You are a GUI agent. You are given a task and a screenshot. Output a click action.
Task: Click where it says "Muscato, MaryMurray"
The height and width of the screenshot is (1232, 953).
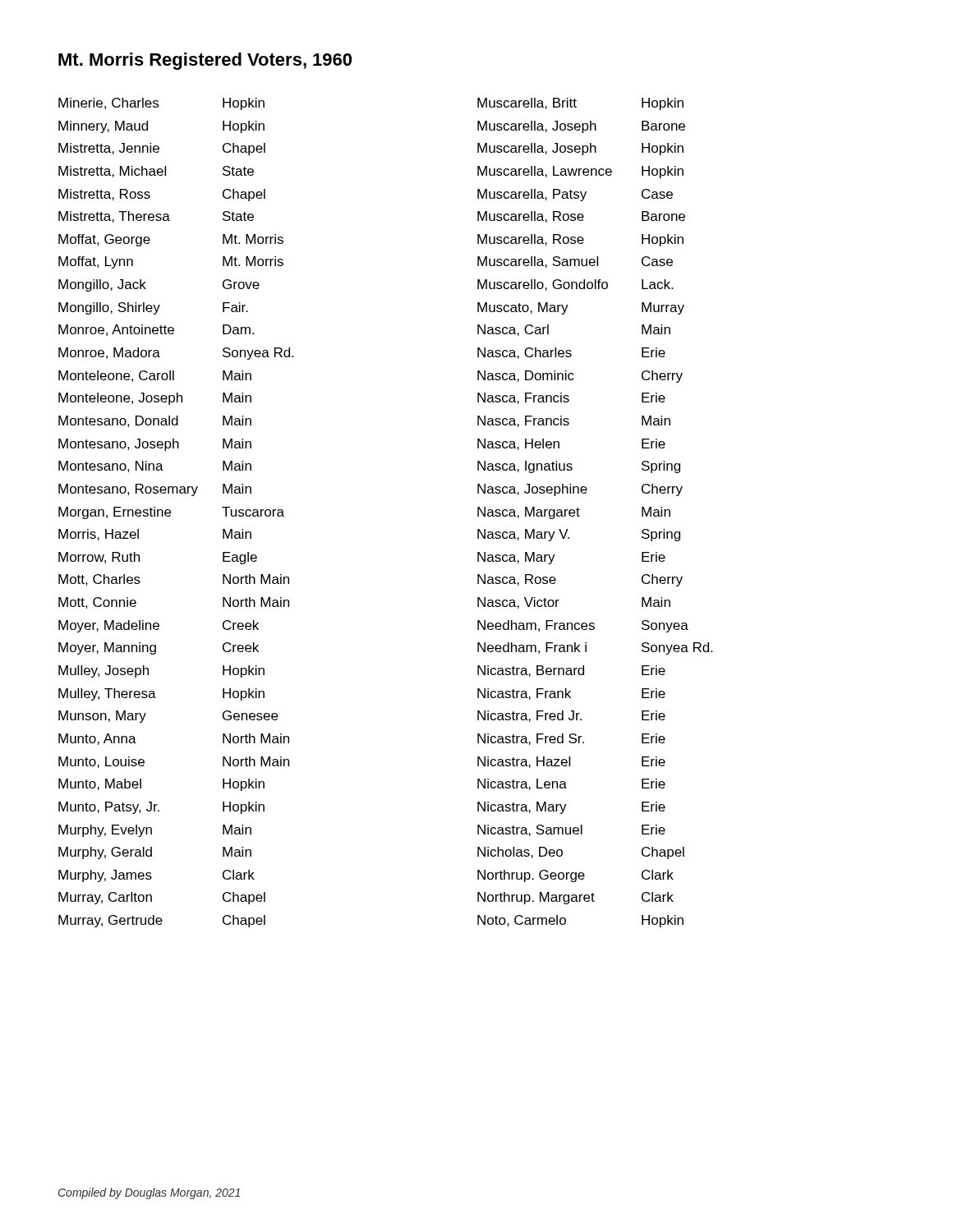(x=520, y=308)
